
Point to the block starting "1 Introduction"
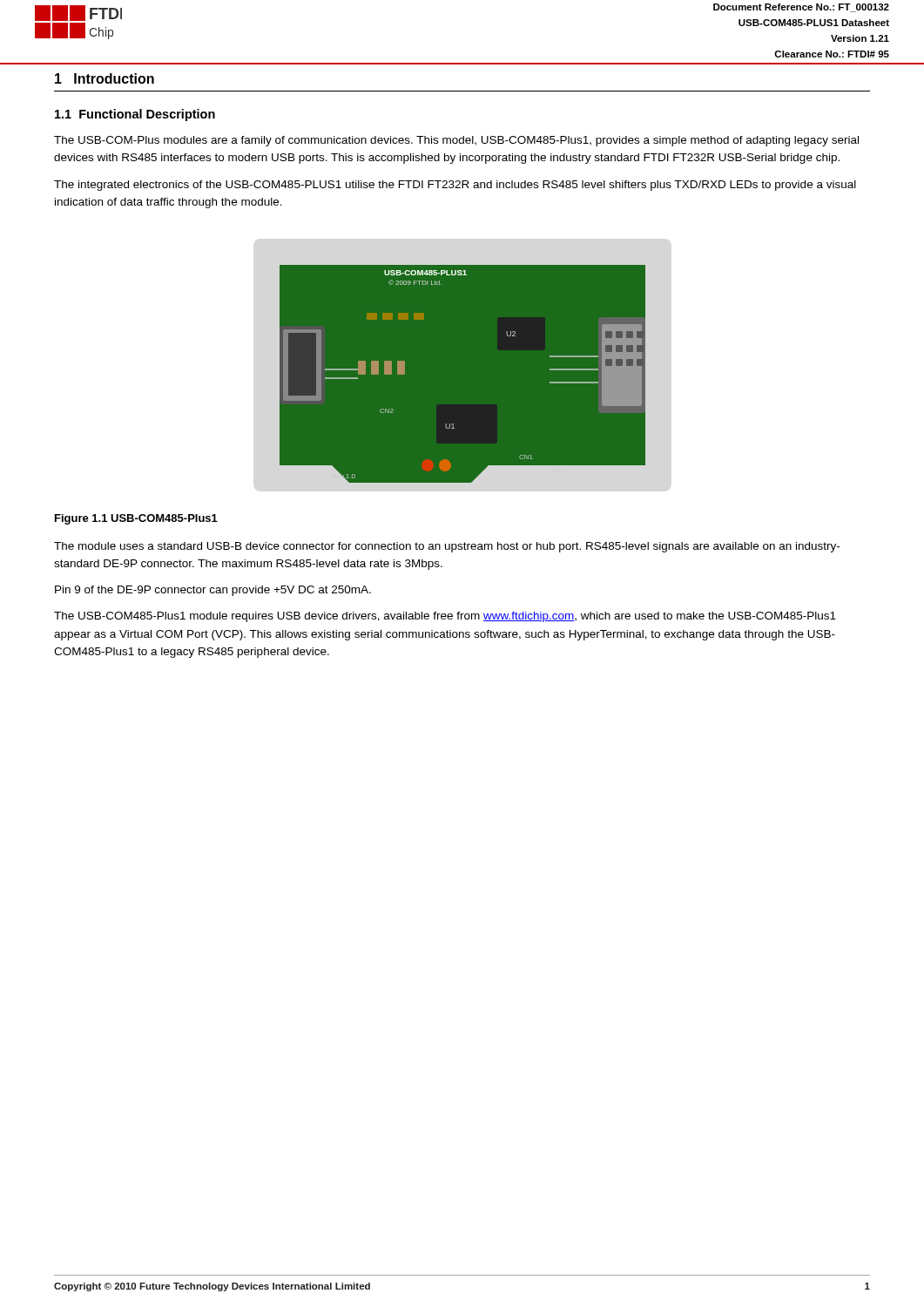pos(462,81)
